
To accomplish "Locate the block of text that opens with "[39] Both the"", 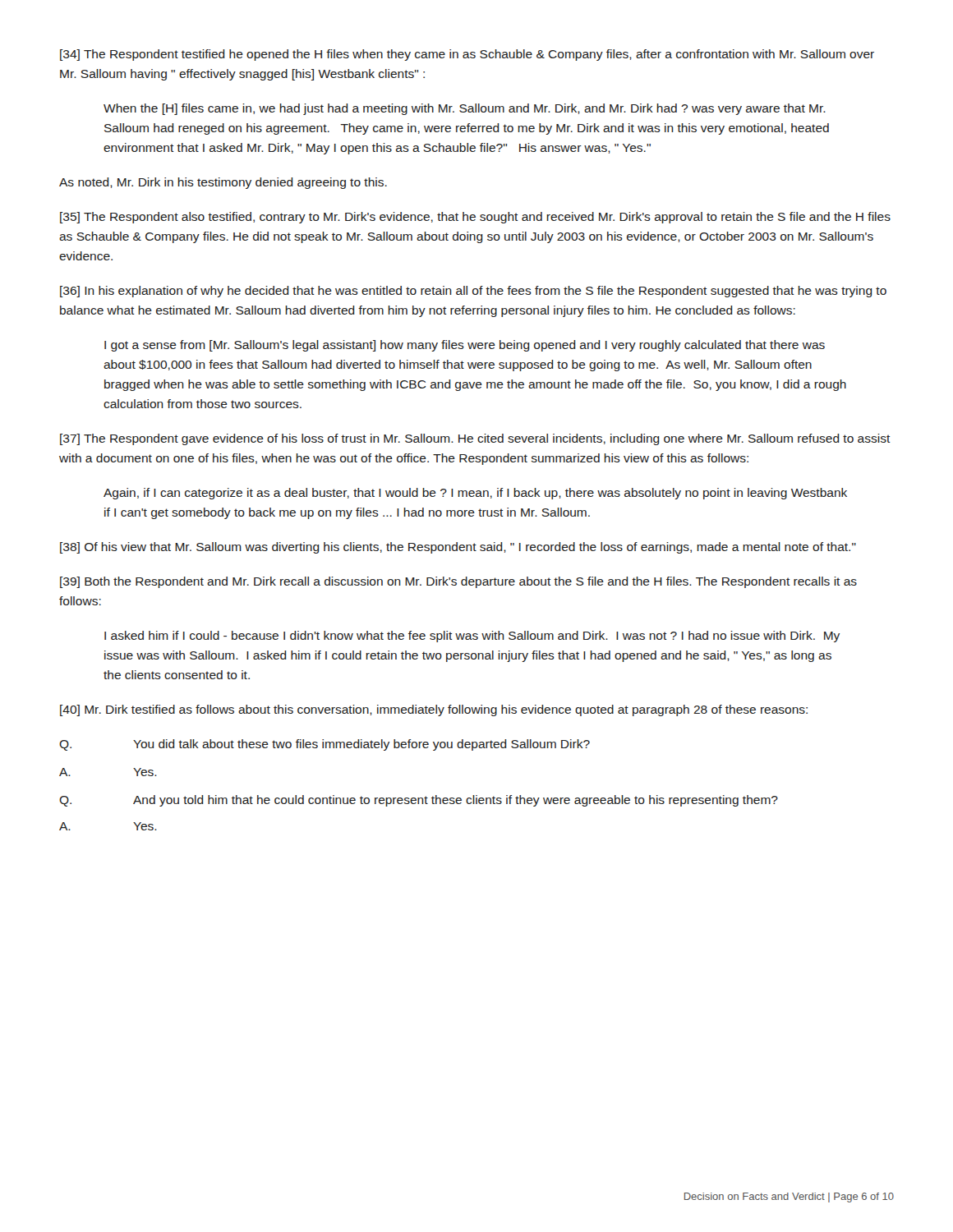I will point(458,591).
